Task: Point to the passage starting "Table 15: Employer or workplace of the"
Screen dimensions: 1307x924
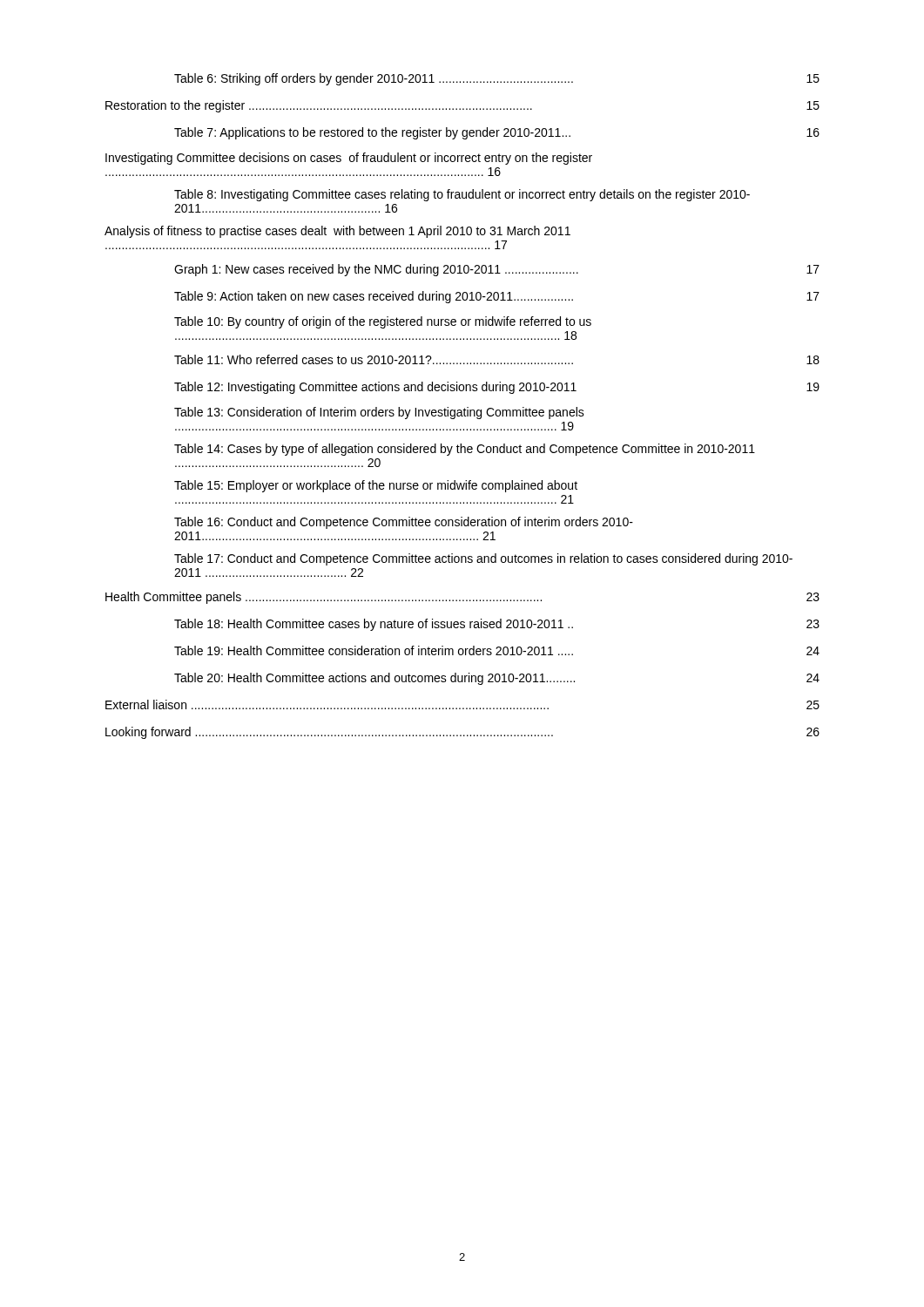Action: pyautogui.click(x=497, y=492)
